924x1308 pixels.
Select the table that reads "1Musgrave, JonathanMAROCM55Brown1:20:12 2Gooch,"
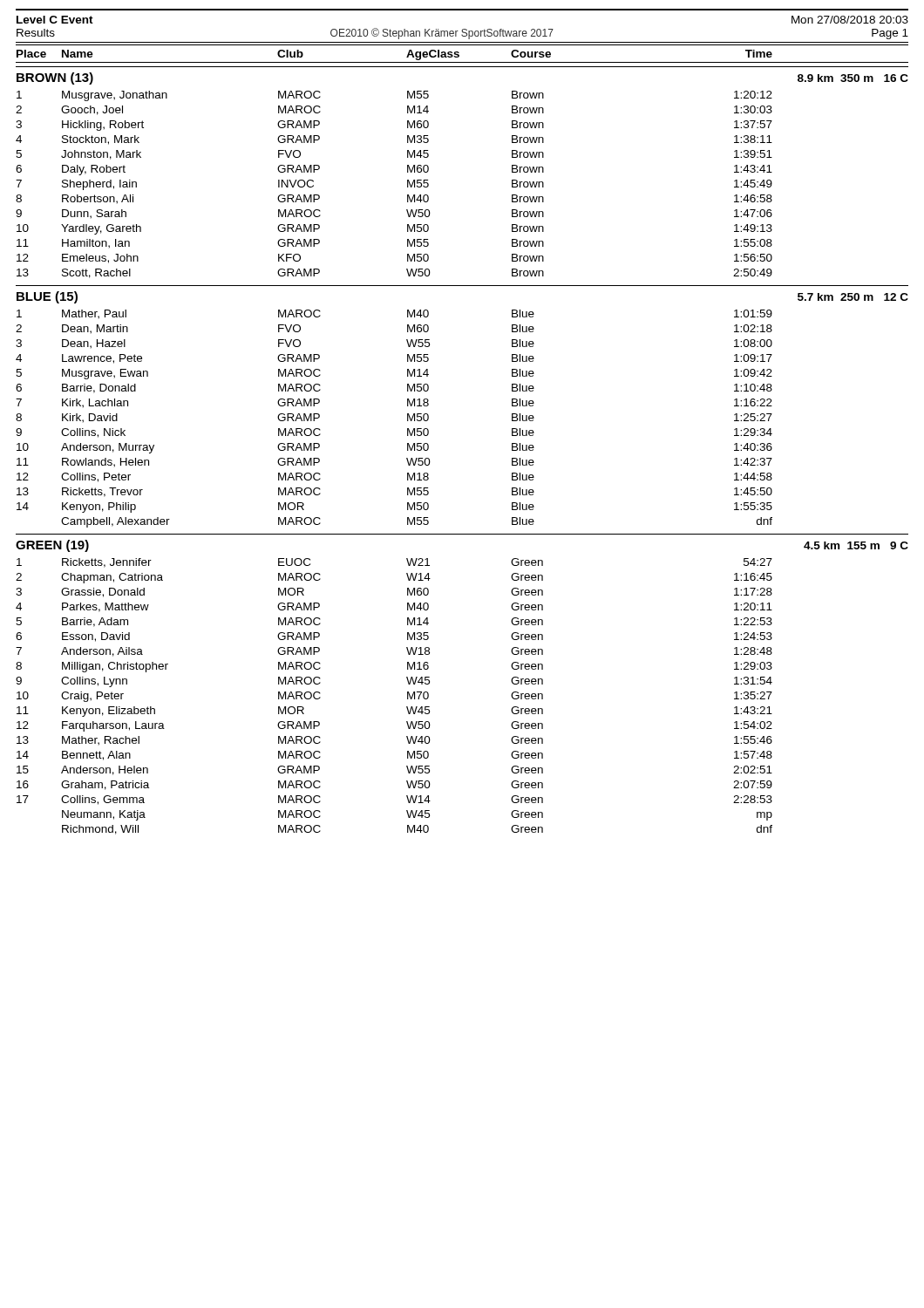click(462, 184)
